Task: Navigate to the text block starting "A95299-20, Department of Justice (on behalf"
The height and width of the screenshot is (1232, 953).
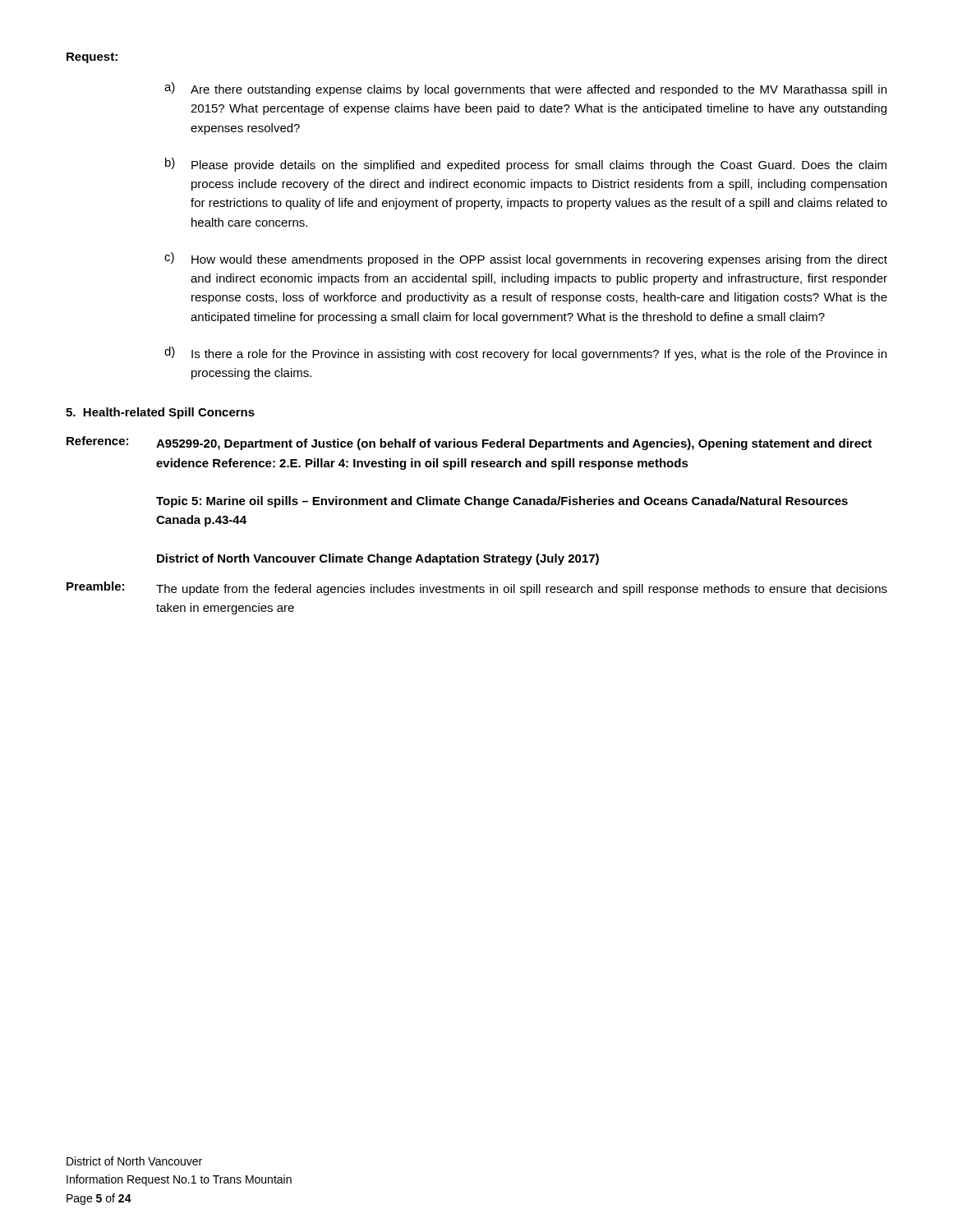Action: (x=514, y=501)
